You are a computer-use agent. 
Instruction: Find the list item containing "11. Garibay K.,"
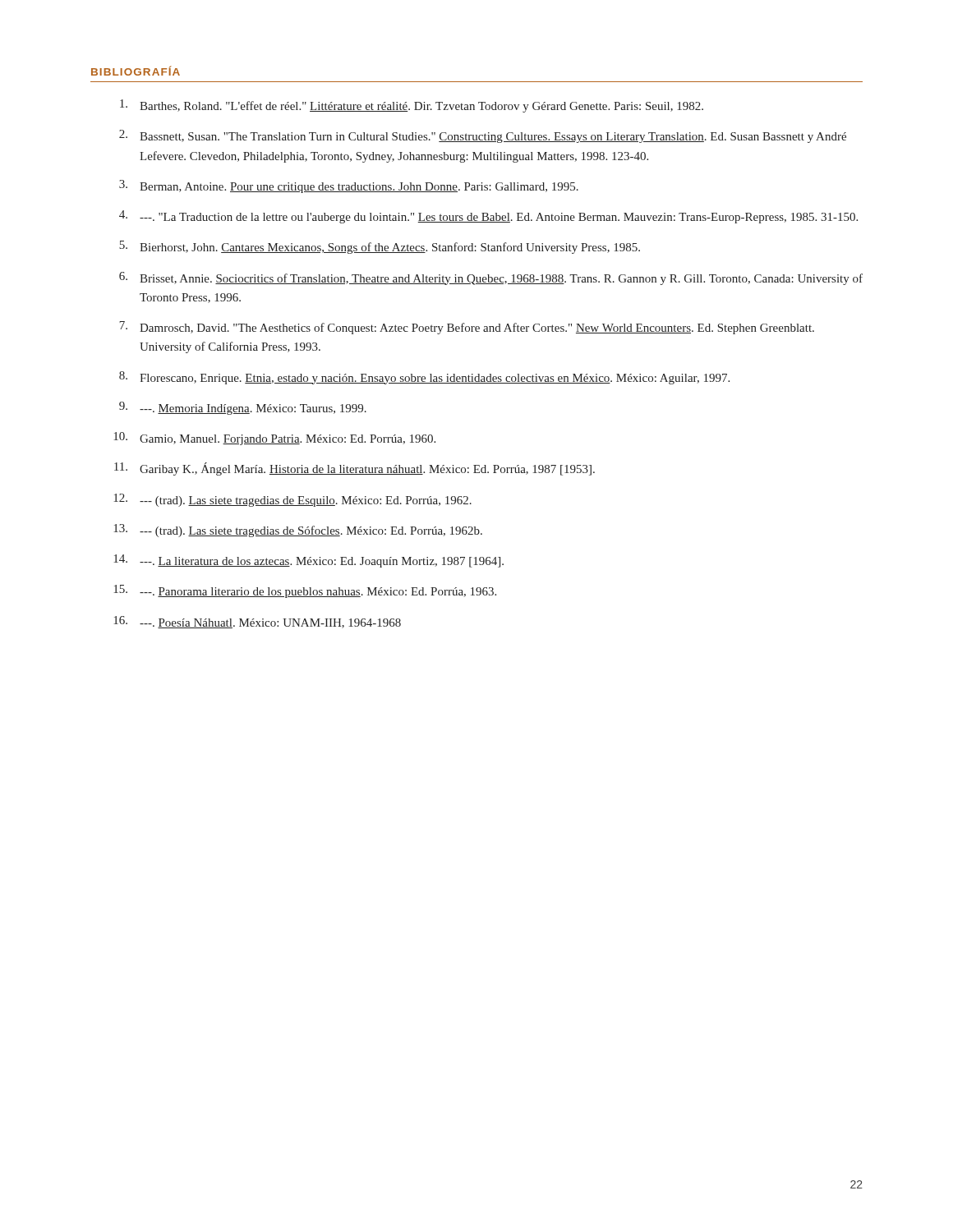[476, 470]
